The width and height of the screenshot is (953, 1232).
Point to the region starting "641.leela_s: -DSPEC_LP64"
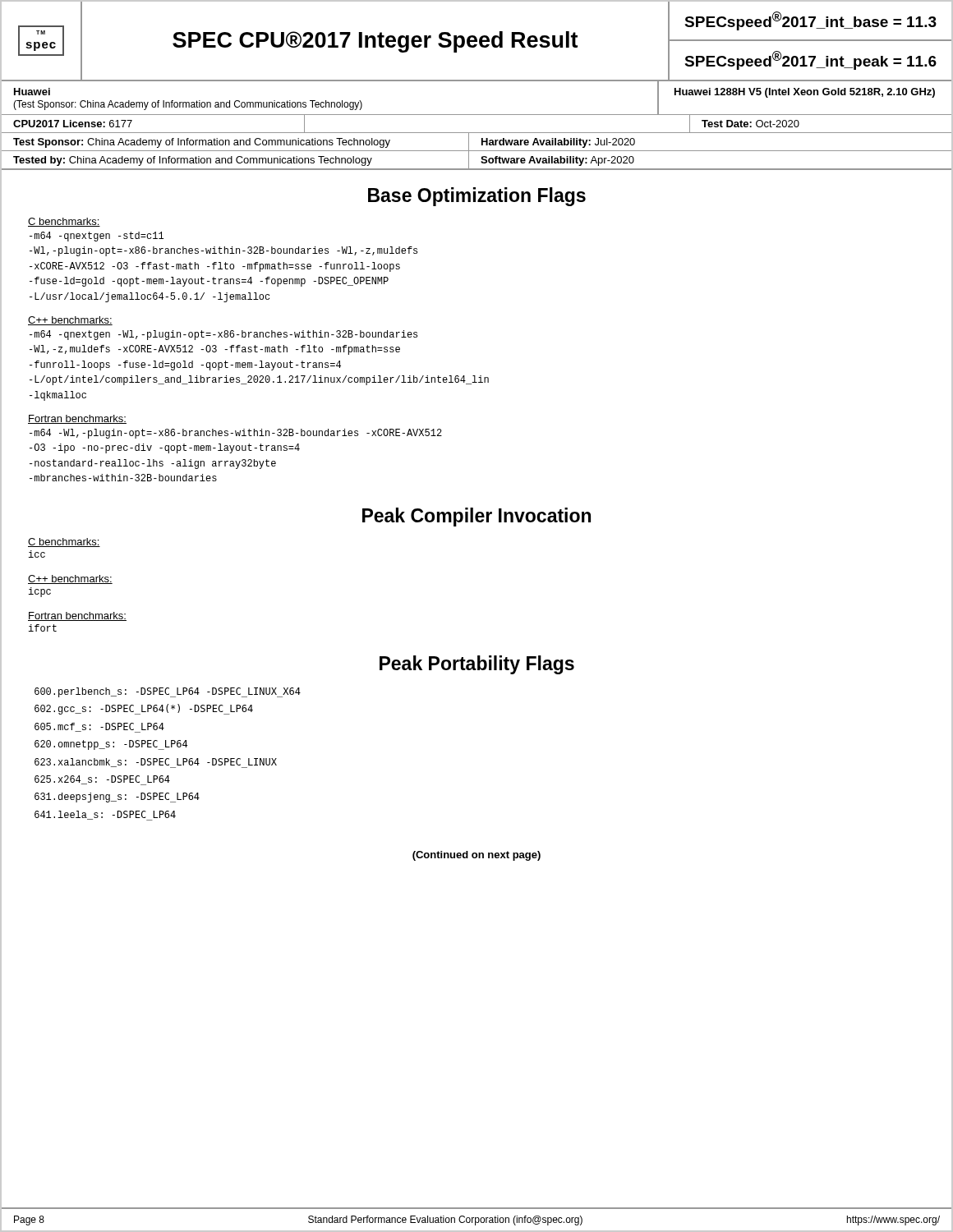(x=102, y=815)
